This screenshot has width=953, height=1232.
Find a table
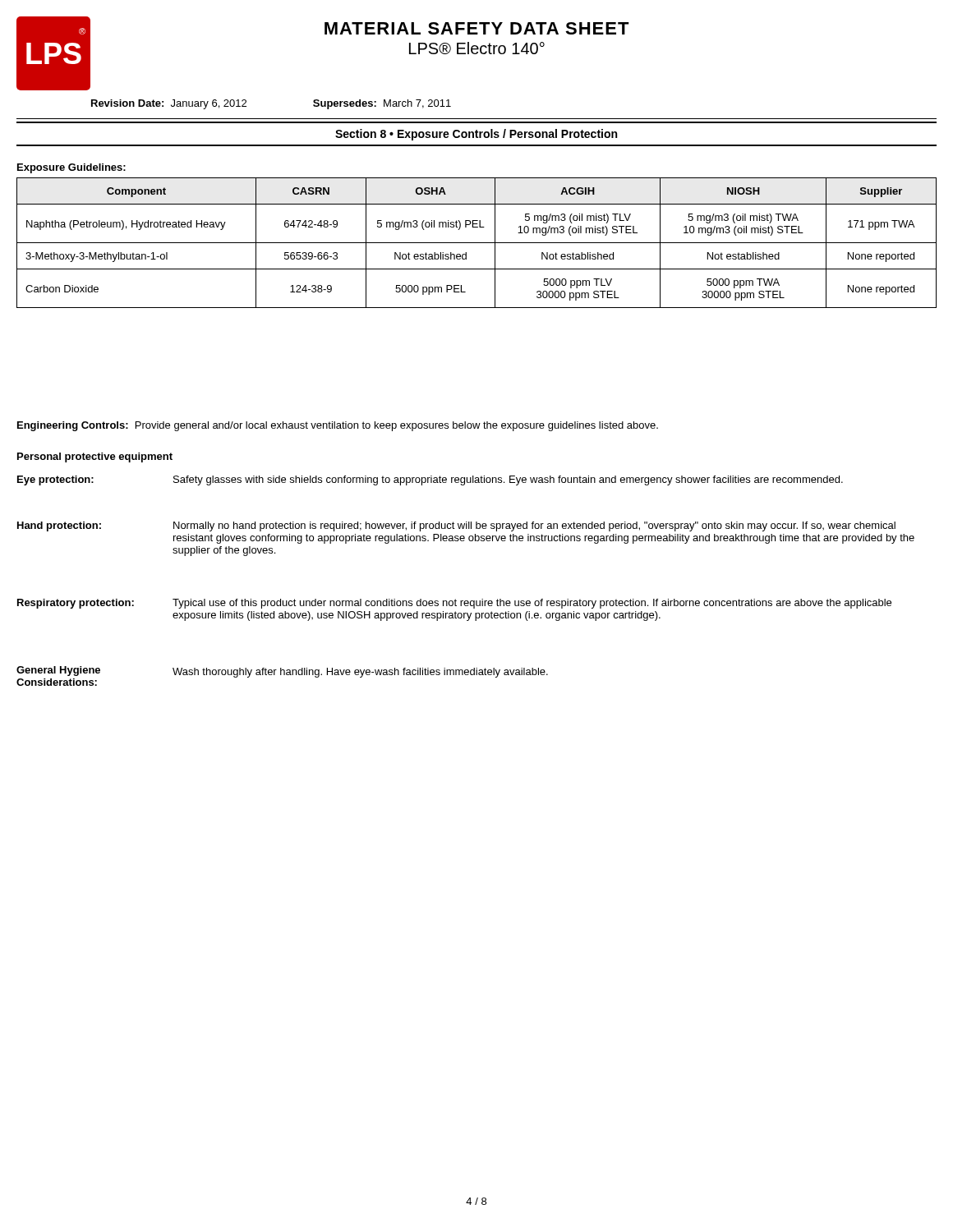coord(476,243)
